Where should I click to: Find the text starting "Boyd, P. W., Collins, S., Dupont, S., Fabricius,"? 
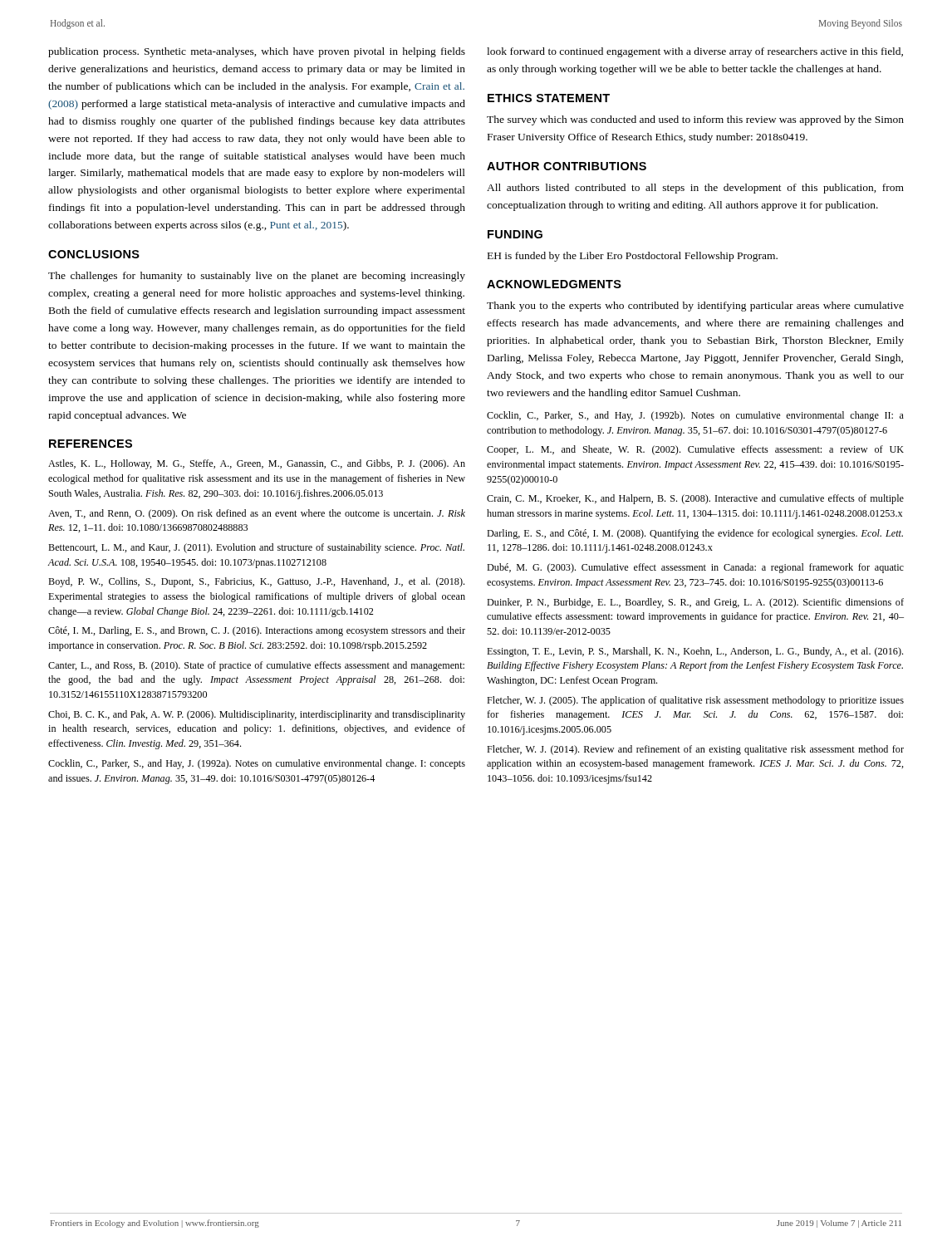coord(257,596)
